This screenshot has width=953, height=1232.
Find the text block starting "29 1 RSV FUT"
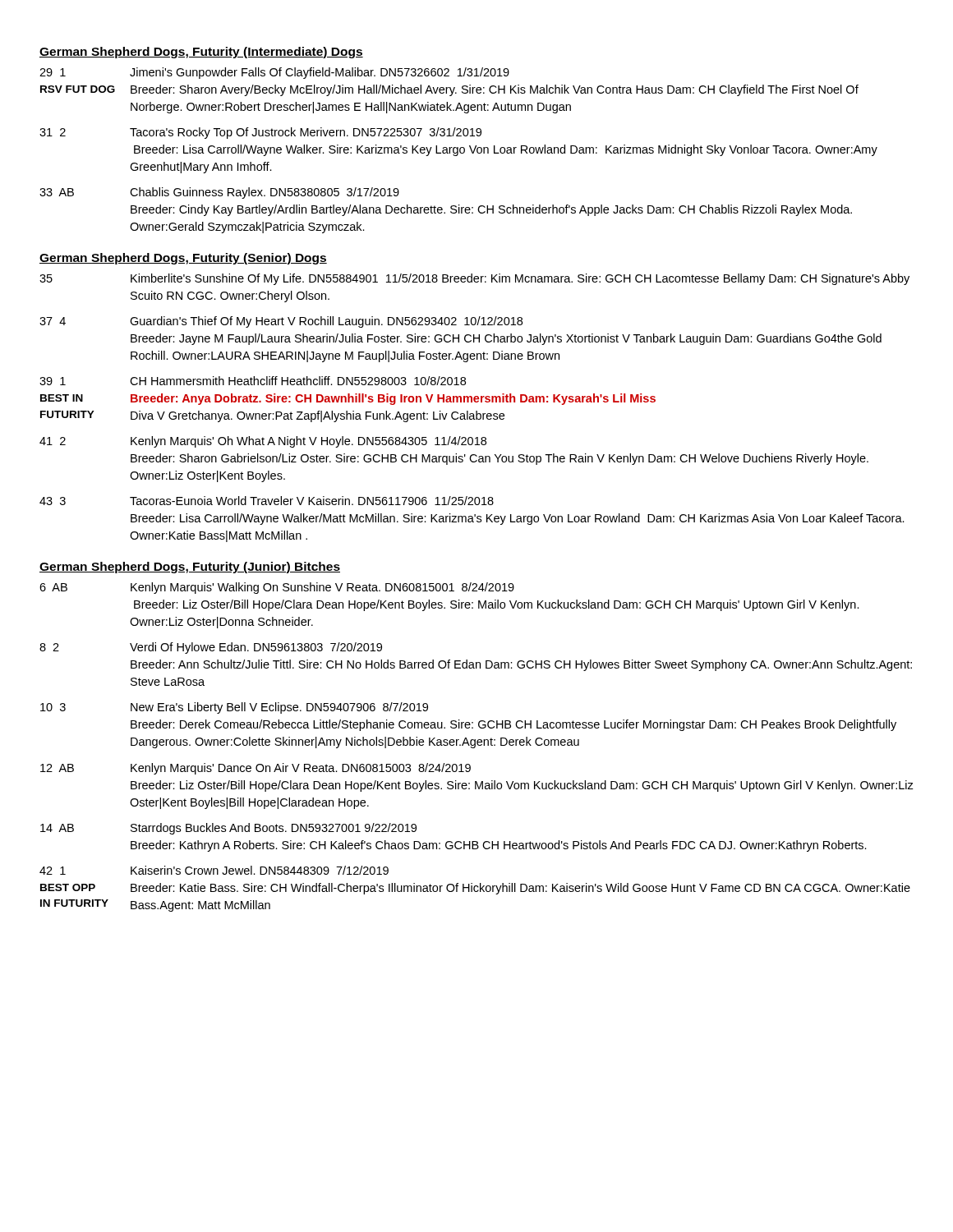(x=476, y=90)
